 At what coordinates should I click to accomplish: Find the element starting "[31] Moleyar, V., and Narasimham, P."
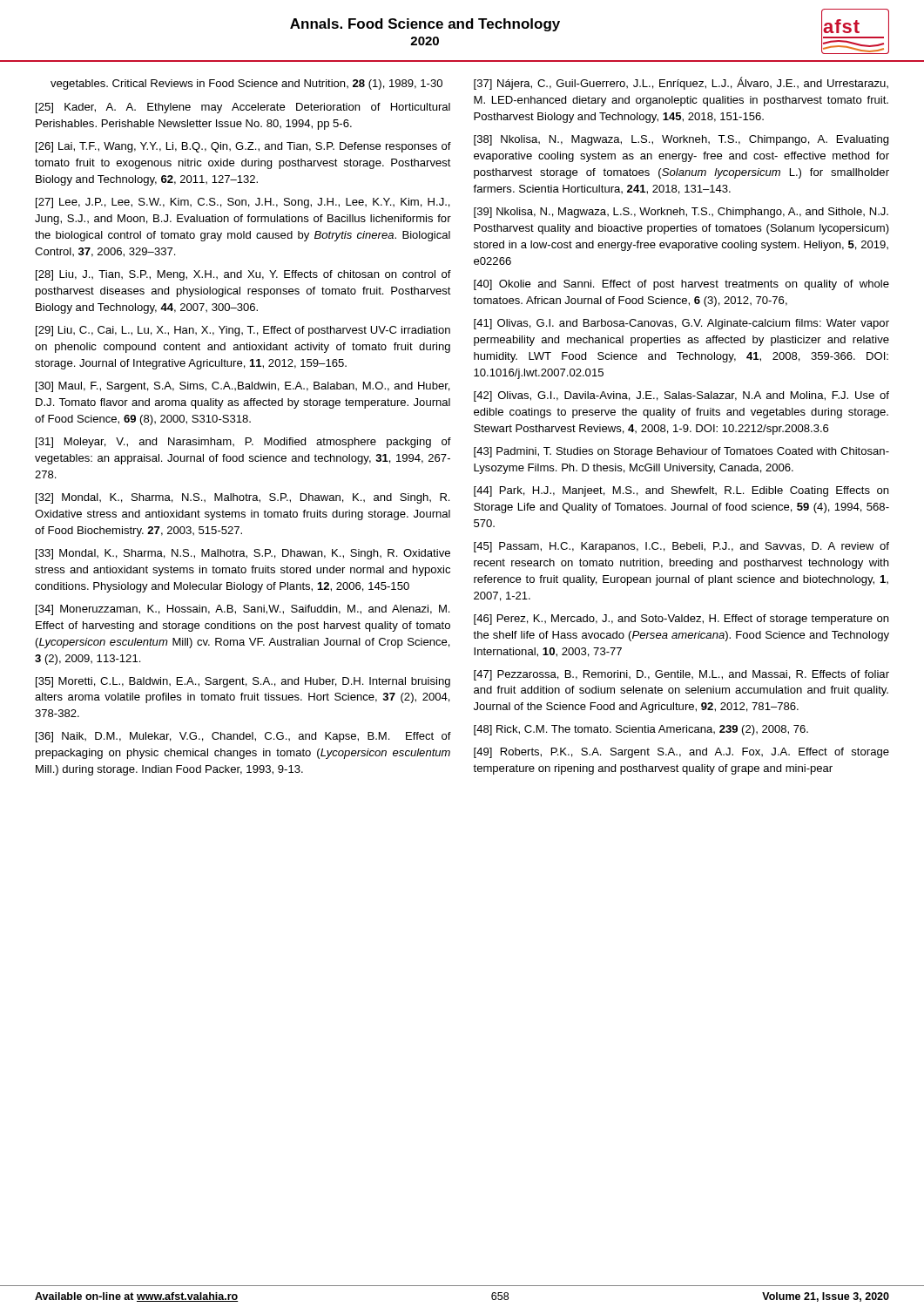243,458
